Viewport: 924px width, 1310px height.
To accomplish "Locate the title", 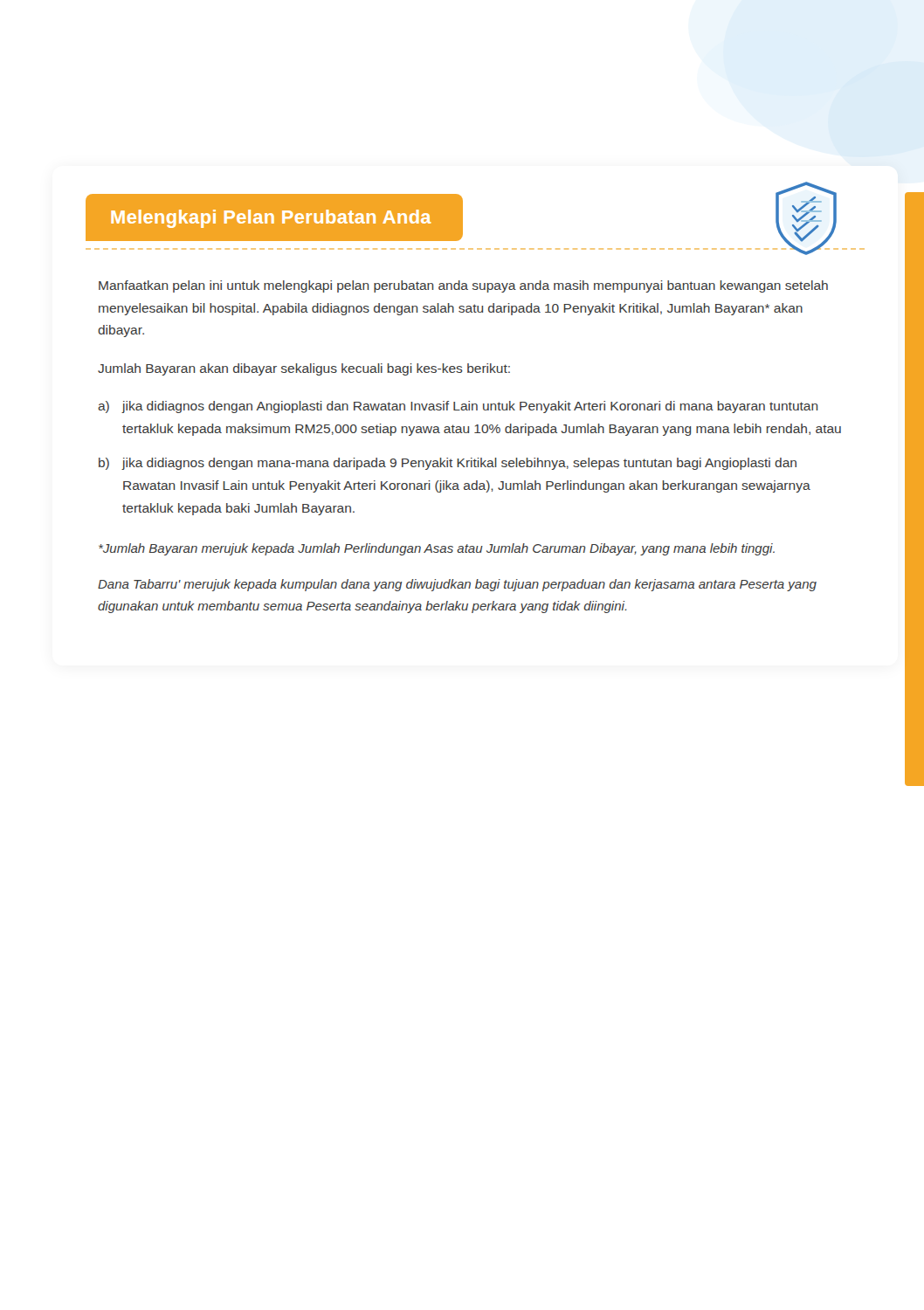I will pyautogui.click(x=274, y=217).
